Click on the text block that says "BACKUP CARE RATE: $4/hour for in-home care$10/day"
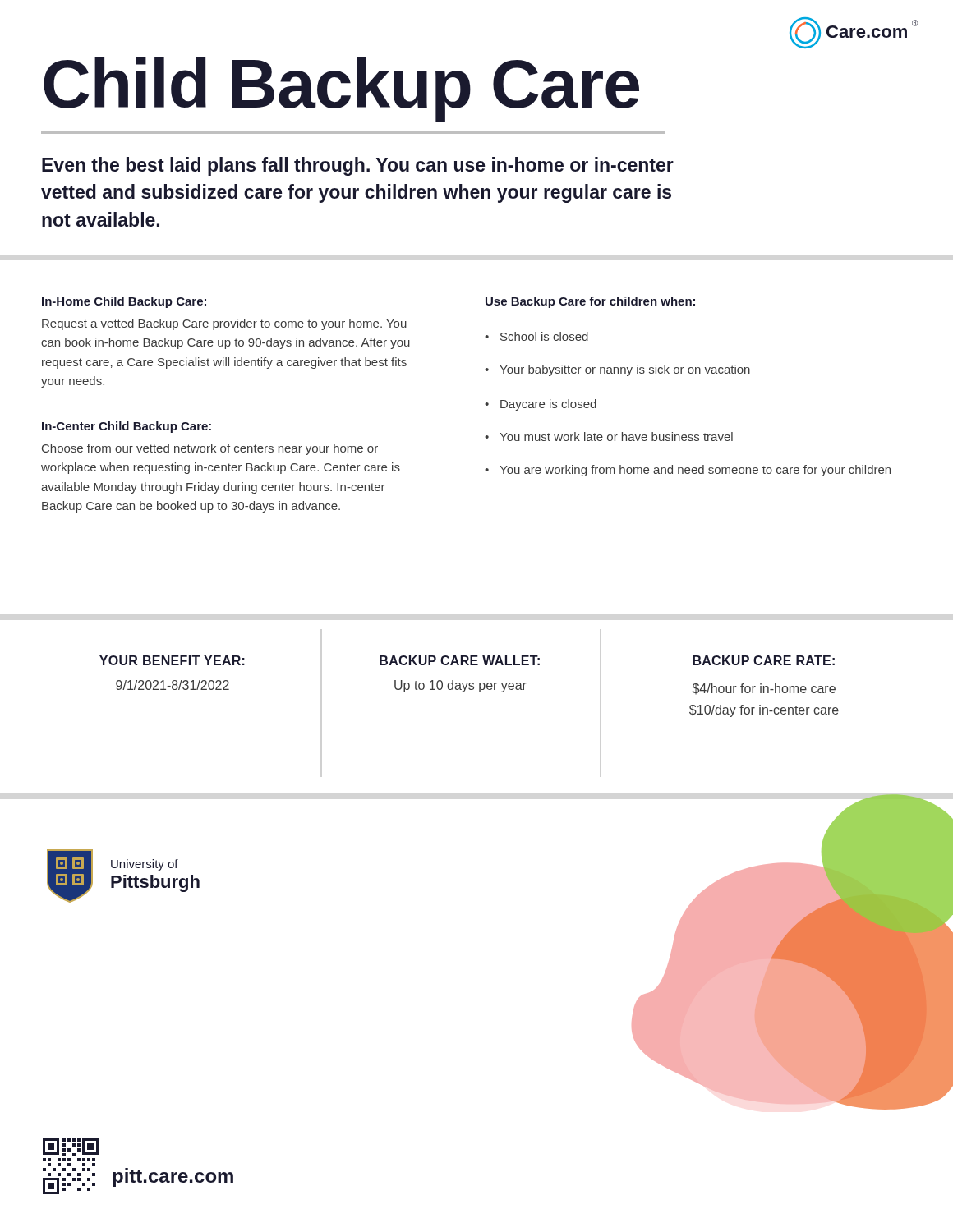Image resolution: width=953 pixels, height=1232 pixels. pyautogui.click(x=764, y=687)
